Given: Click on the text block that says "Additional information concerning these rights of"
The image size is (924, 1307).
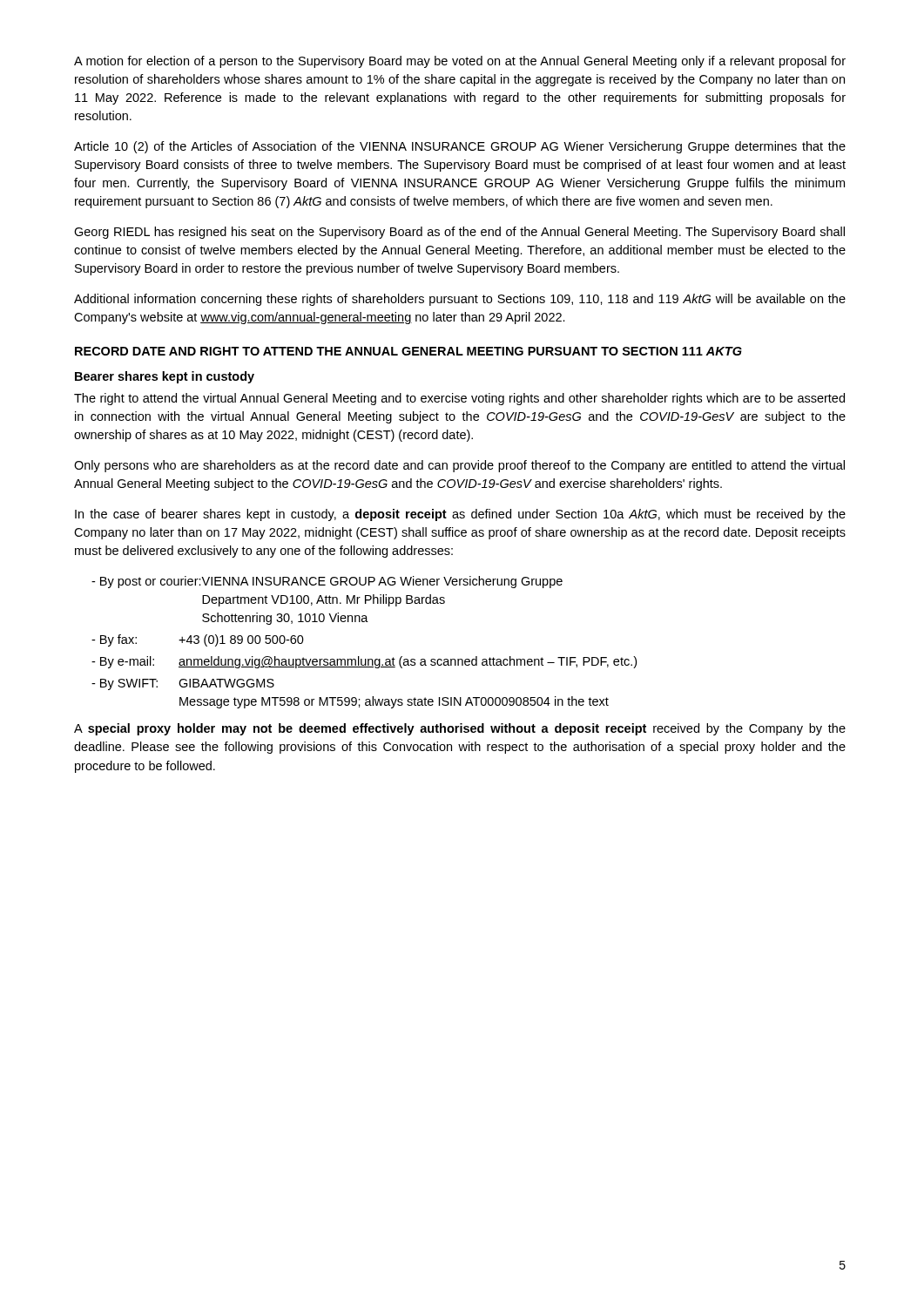Looking at the screenshot, I should 460,308.
